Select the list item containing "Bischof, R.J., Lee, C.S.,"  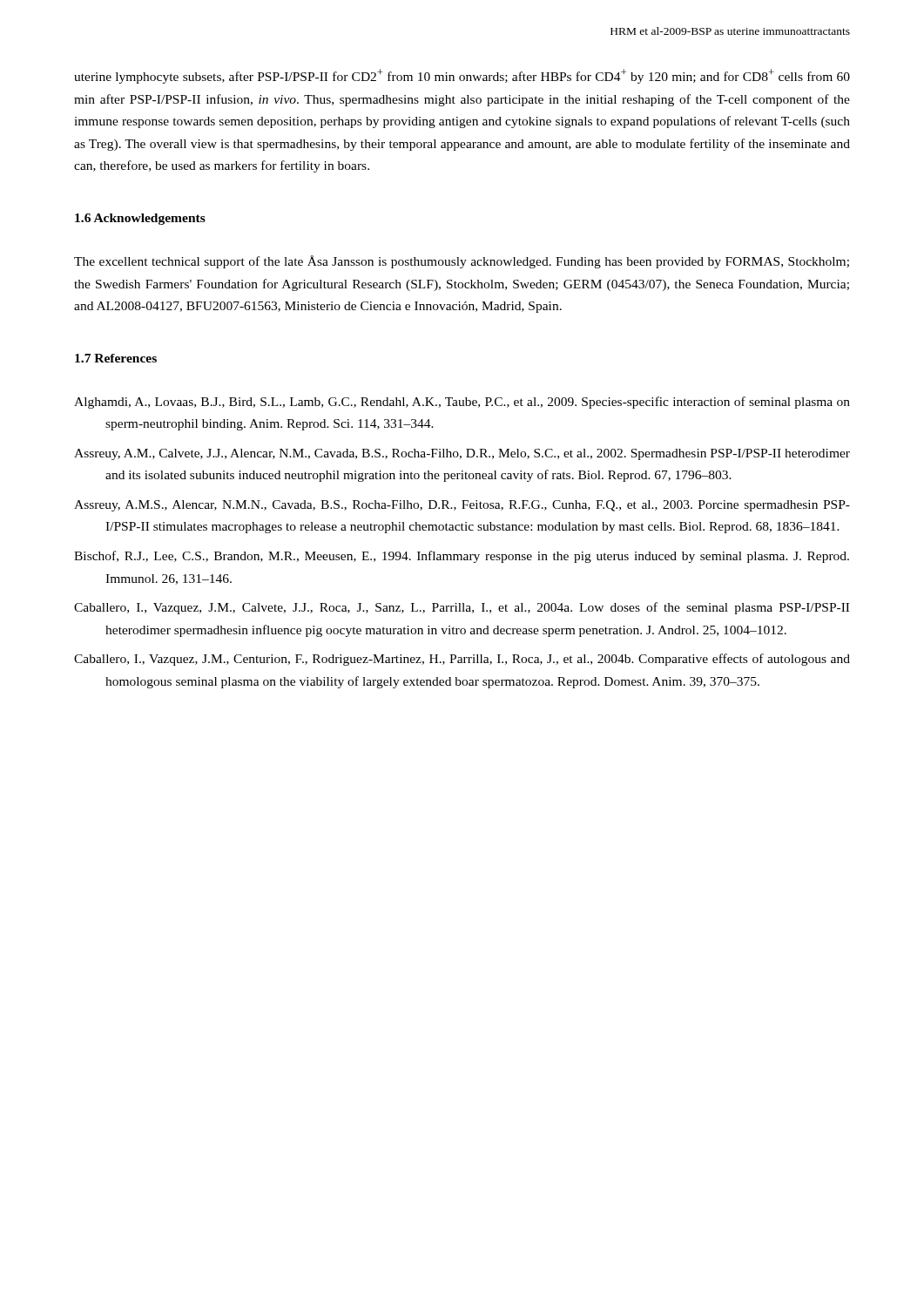(x=462, y=567)
